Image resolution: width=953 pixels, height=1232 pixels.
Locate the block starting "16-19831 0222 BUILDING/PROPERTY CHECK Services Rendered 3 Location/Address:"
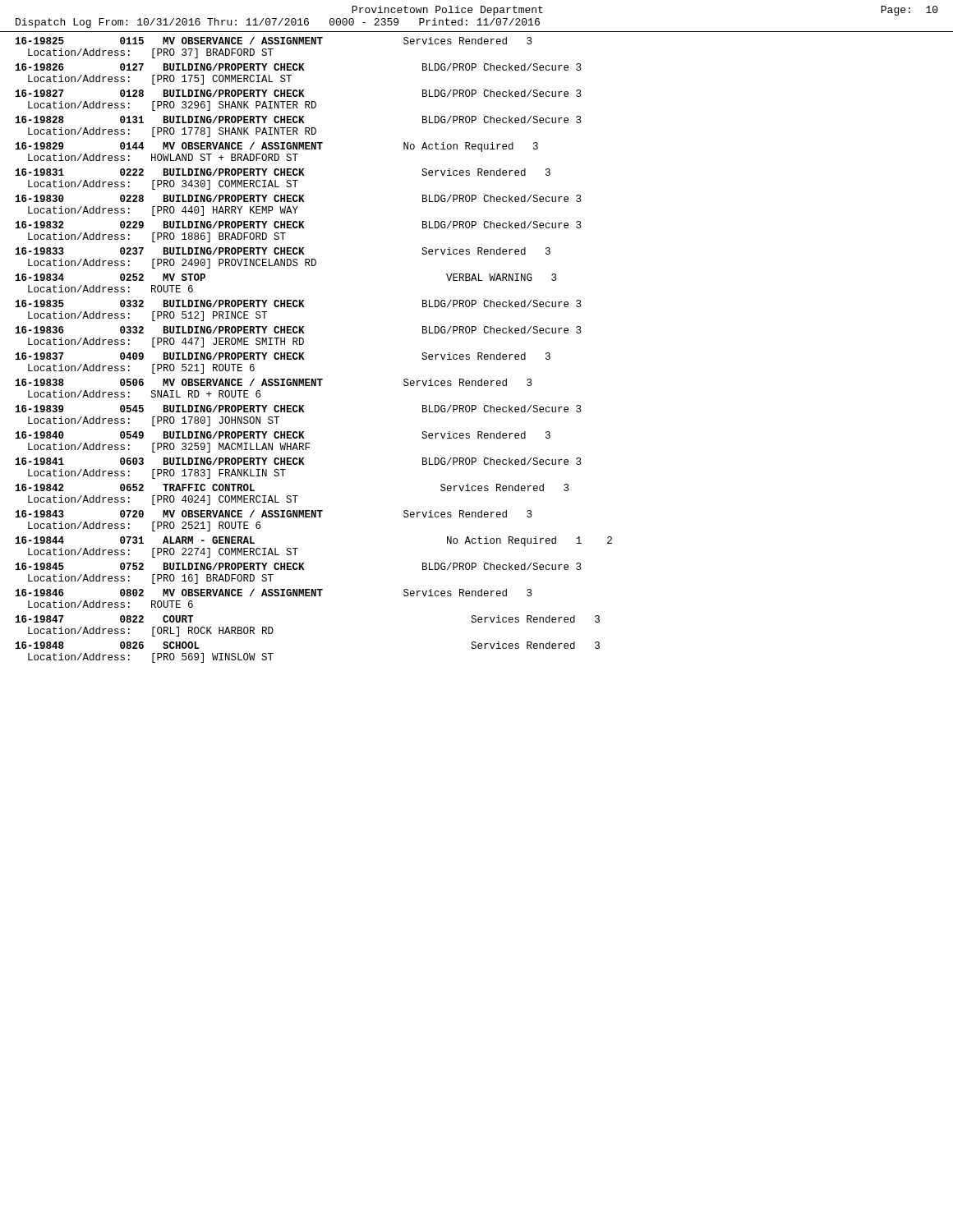[476, 179]
